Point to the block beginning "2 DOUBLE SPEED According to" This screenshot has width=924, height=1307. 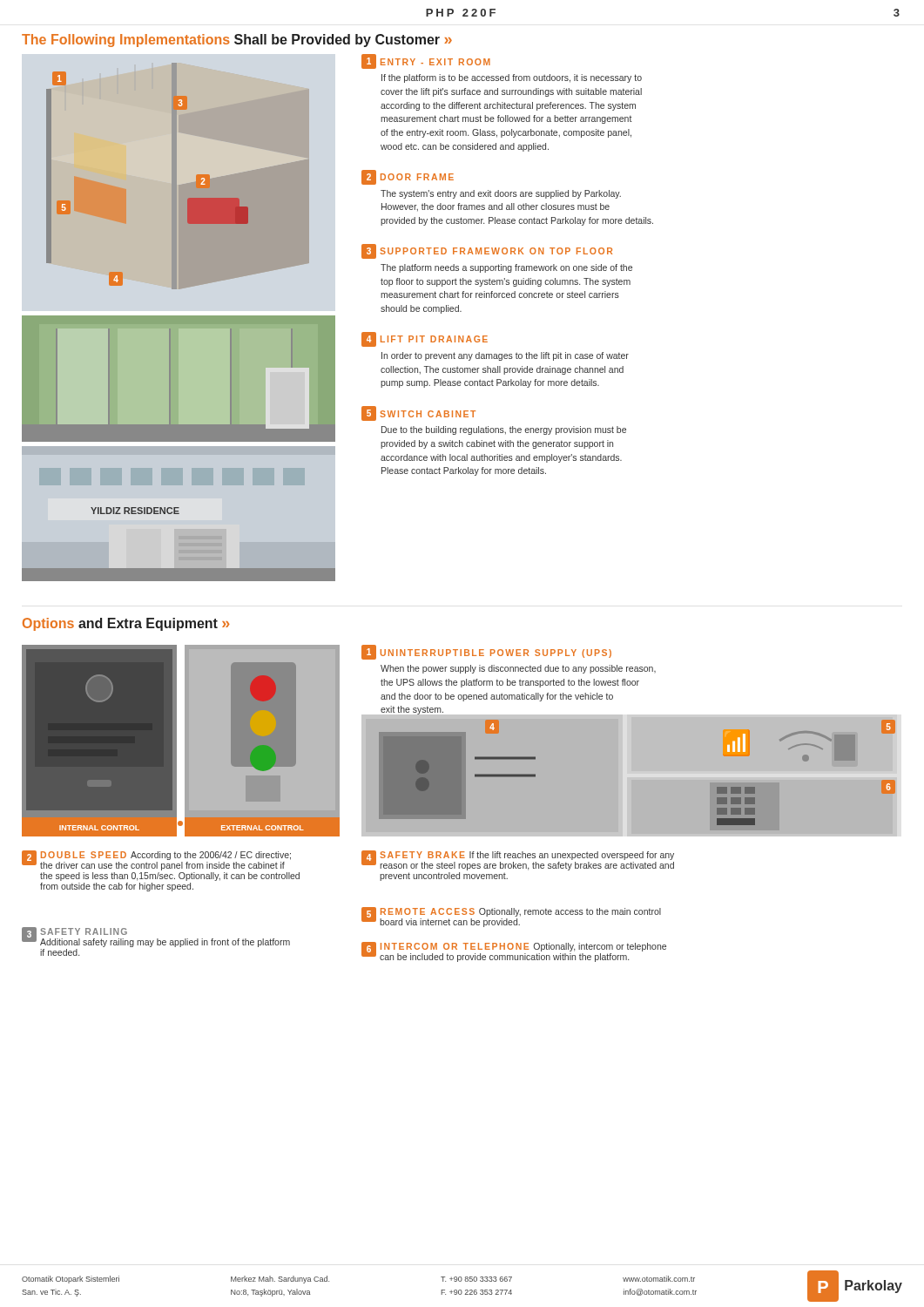pyautogui.click(x=181, y=870)
